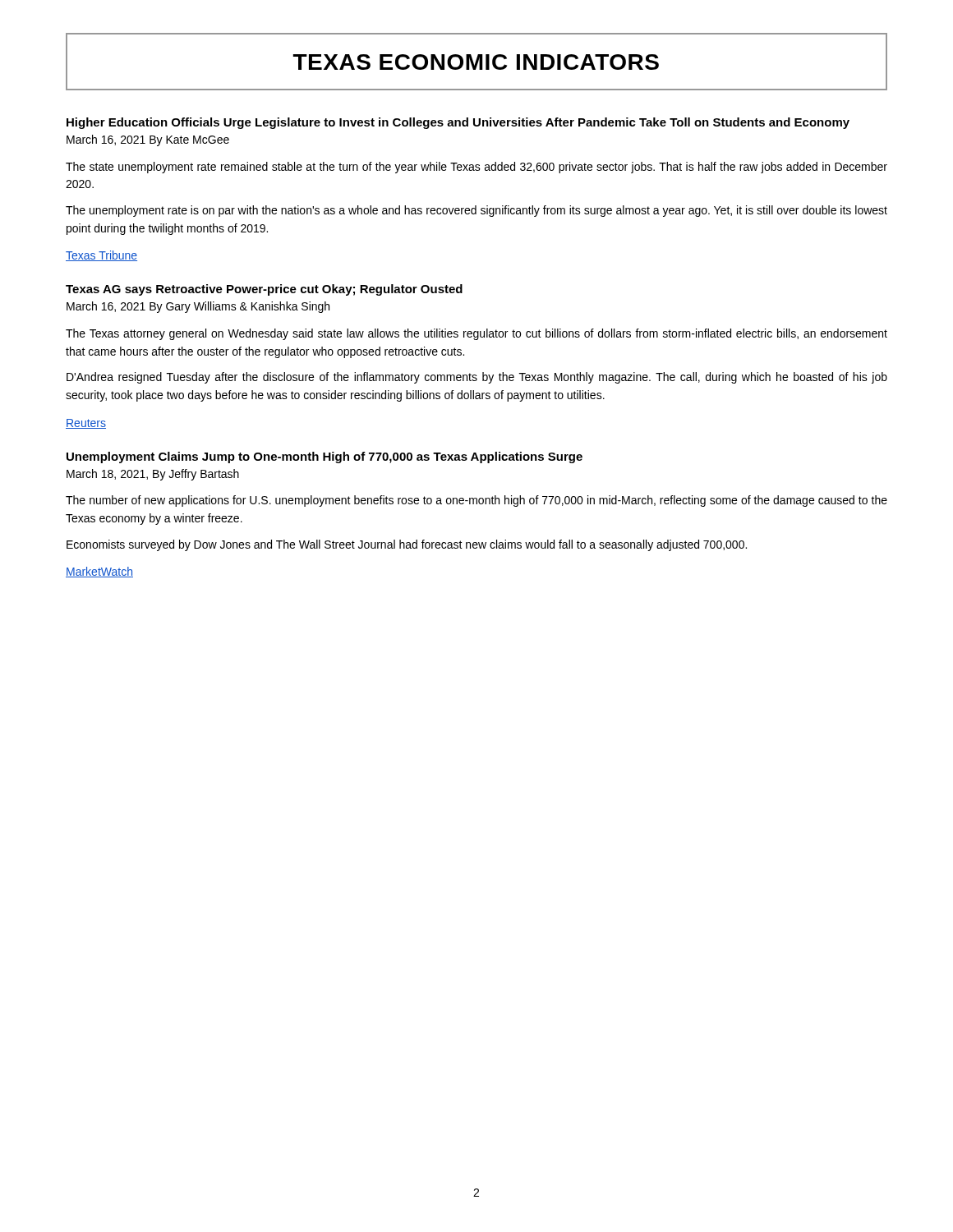Locate the block starting "D'Andrea resigned Tuesday after the disclosure of the"
Screen dimensions: 1232x953
coord(476,386)
